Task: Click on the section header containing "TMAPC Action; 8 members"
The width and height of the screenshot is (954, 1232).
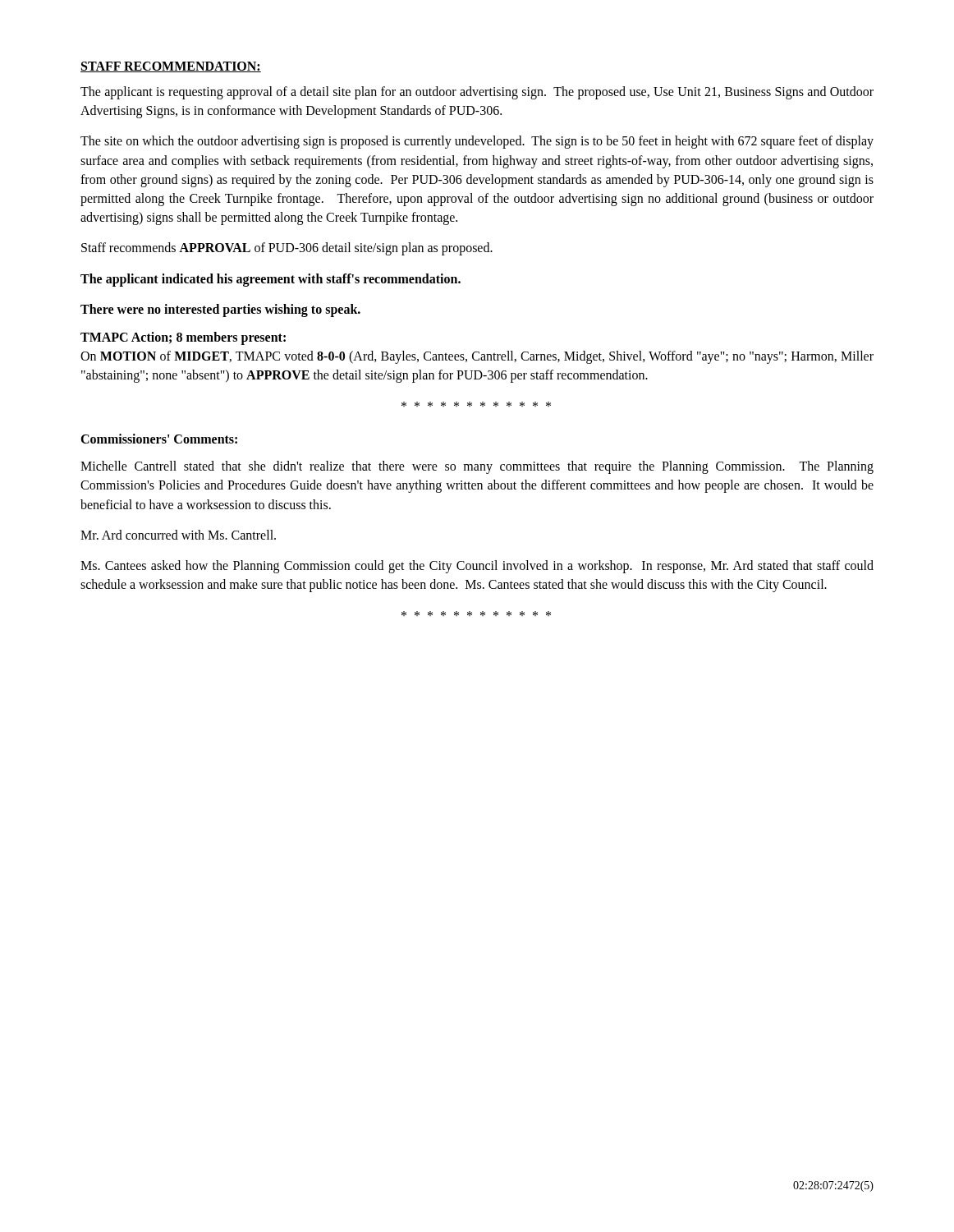Action: [x=184, y=337]
